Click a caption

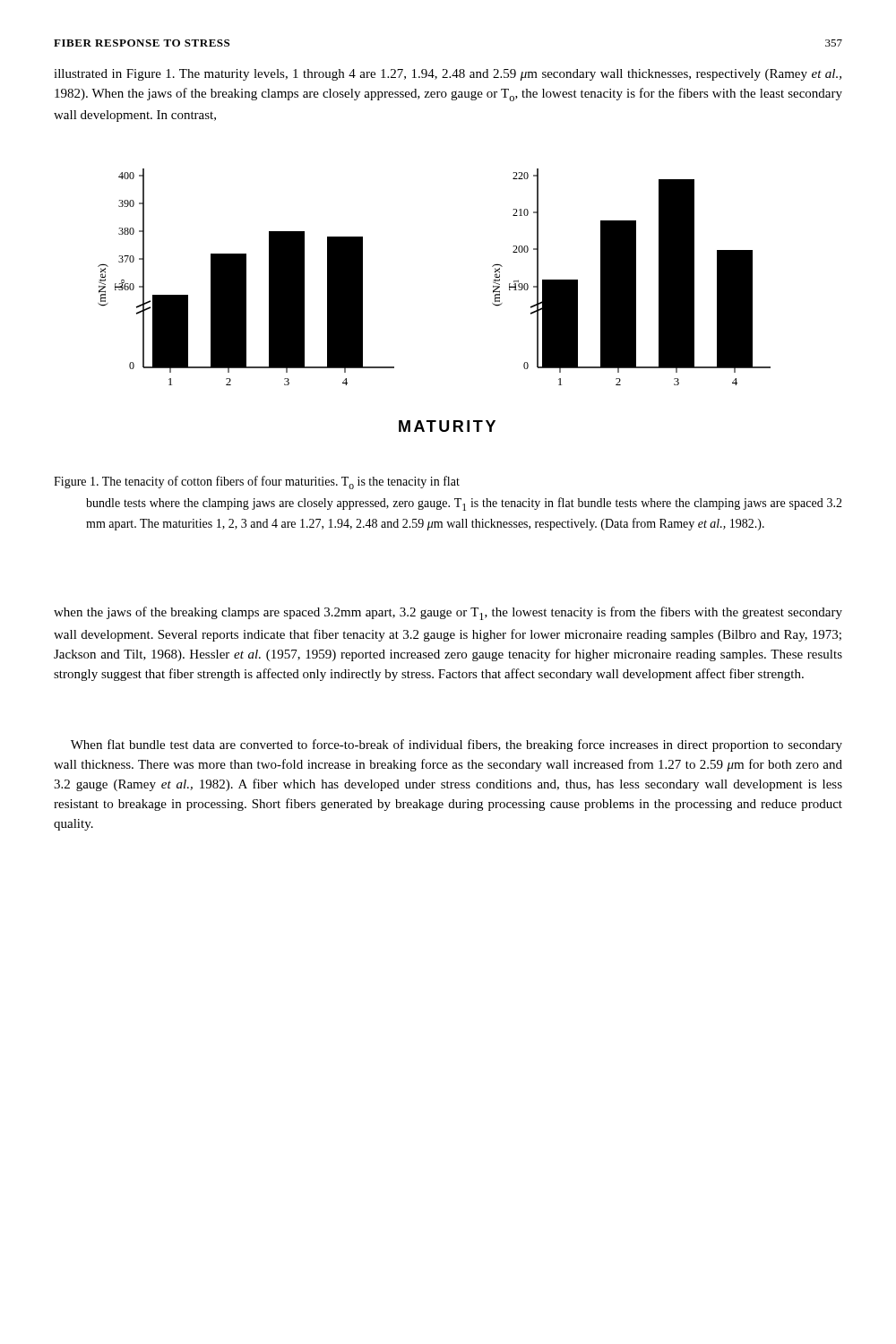tap(448, 504)
